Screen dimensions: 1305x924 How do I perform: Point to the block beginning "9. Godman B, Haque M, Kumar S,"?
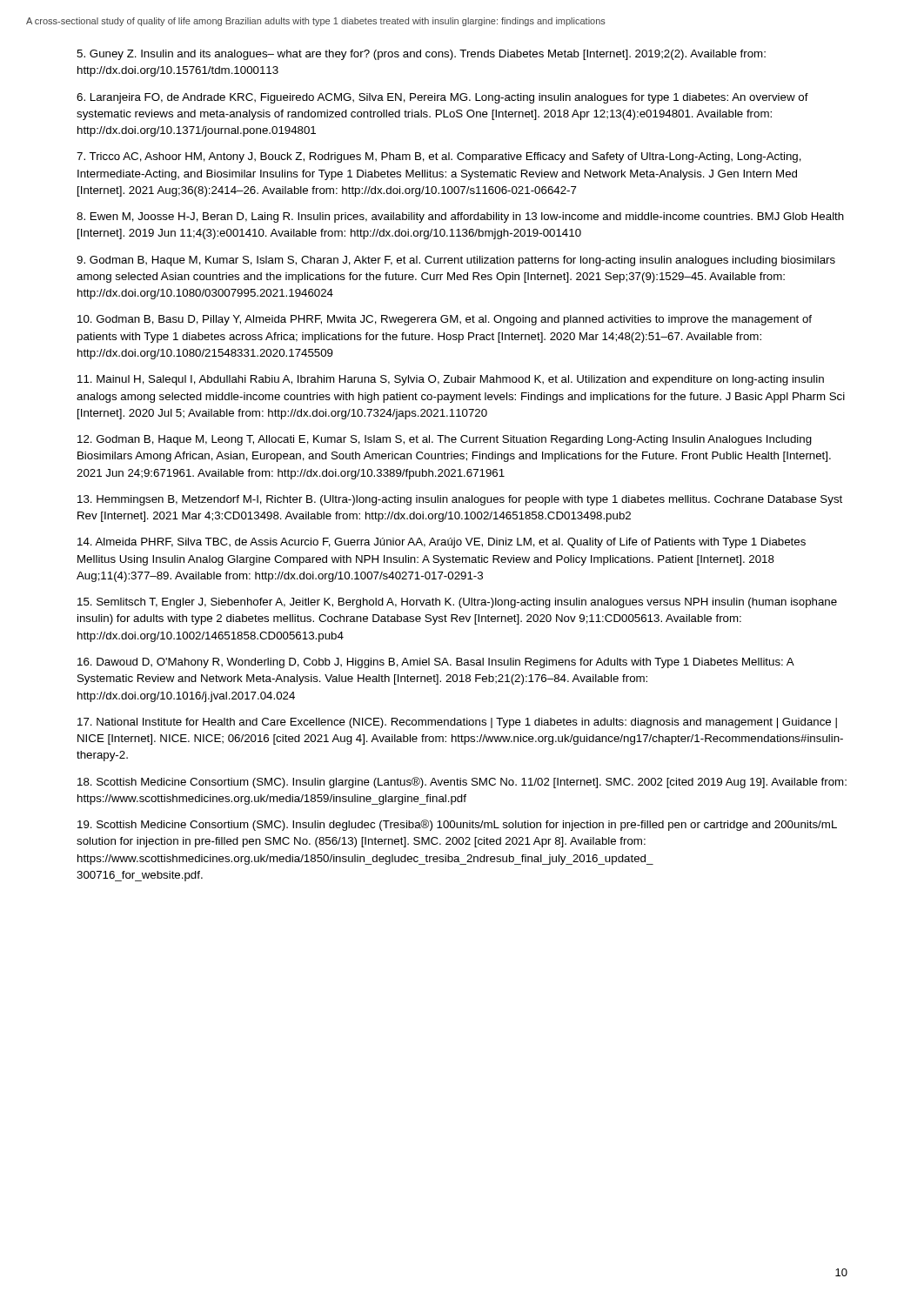click(456, 276)
